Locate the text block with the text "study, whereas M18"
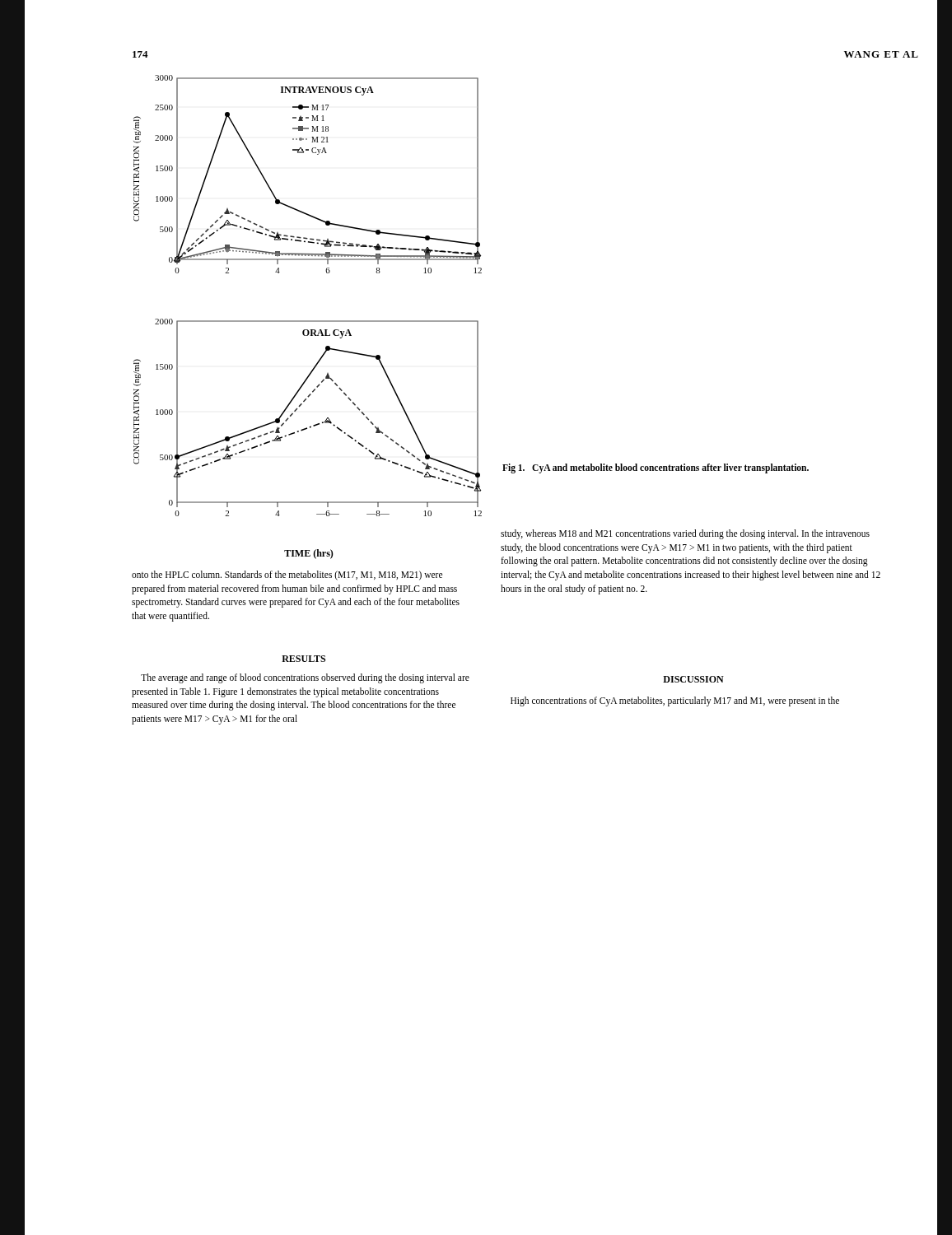 [691, 561]
